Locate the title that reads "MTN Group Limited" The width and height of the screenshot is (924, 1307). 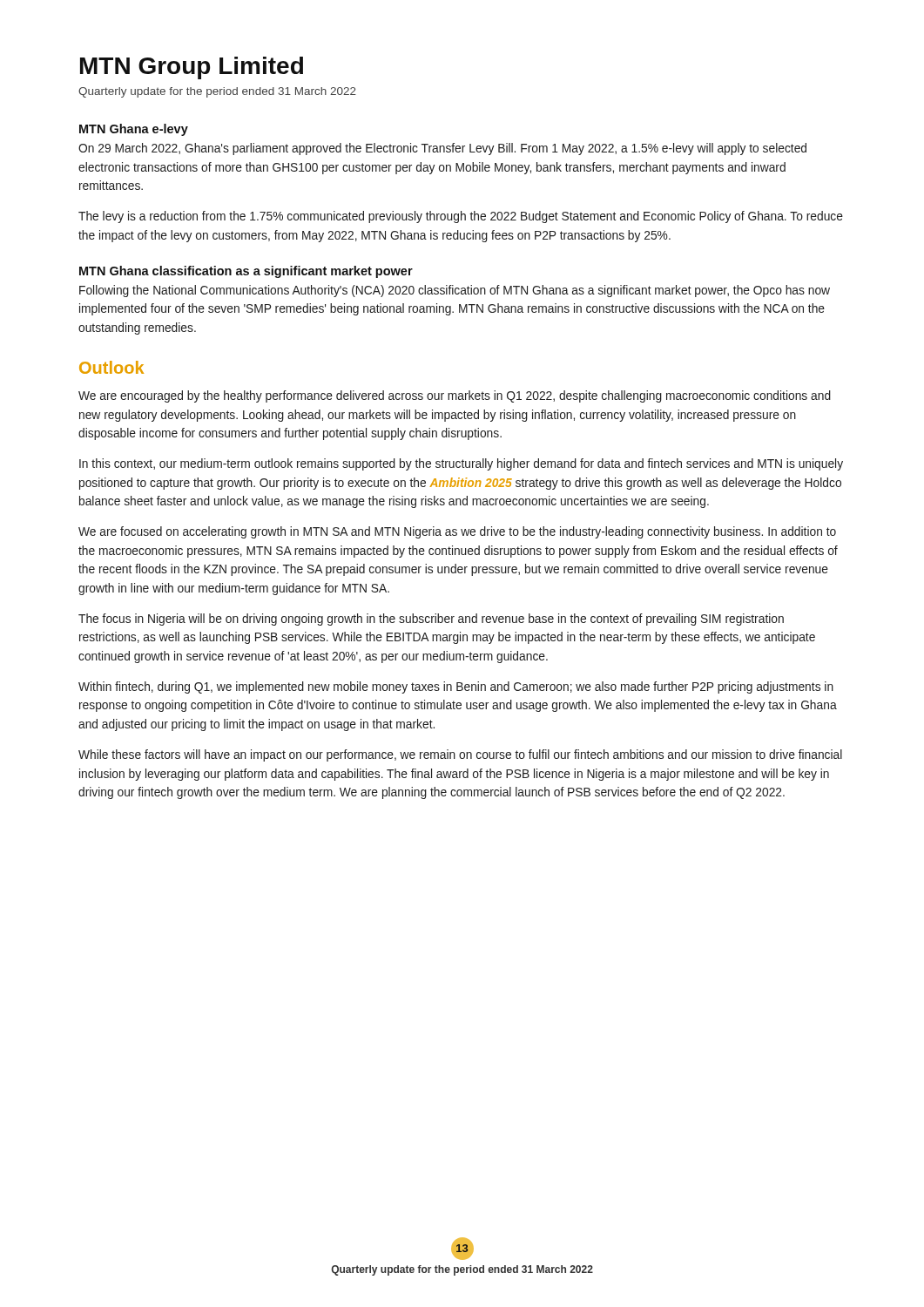[192, 68]
